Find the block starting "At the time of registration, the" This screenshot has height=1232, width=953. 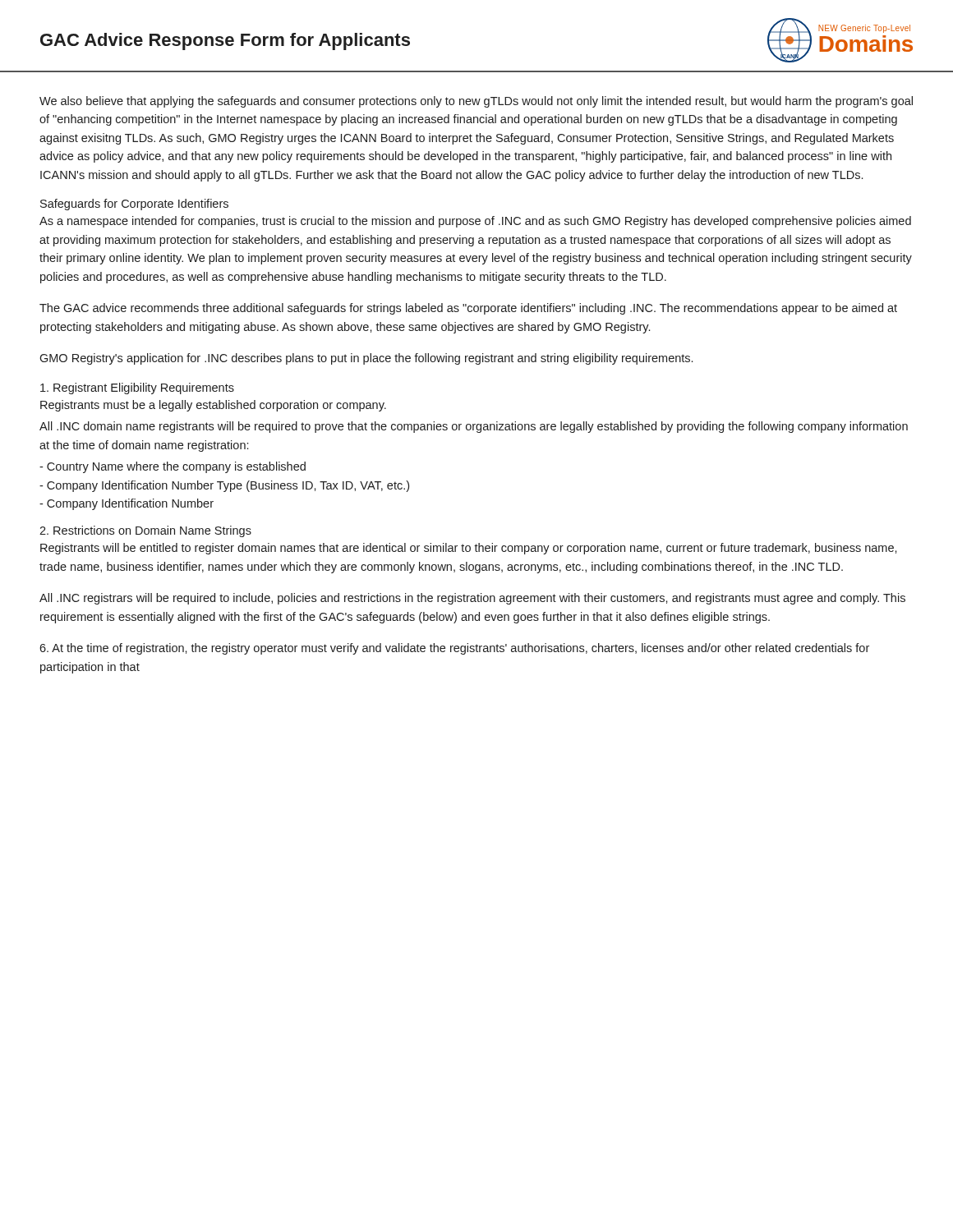pyautogui.click(x=454, y=658)
